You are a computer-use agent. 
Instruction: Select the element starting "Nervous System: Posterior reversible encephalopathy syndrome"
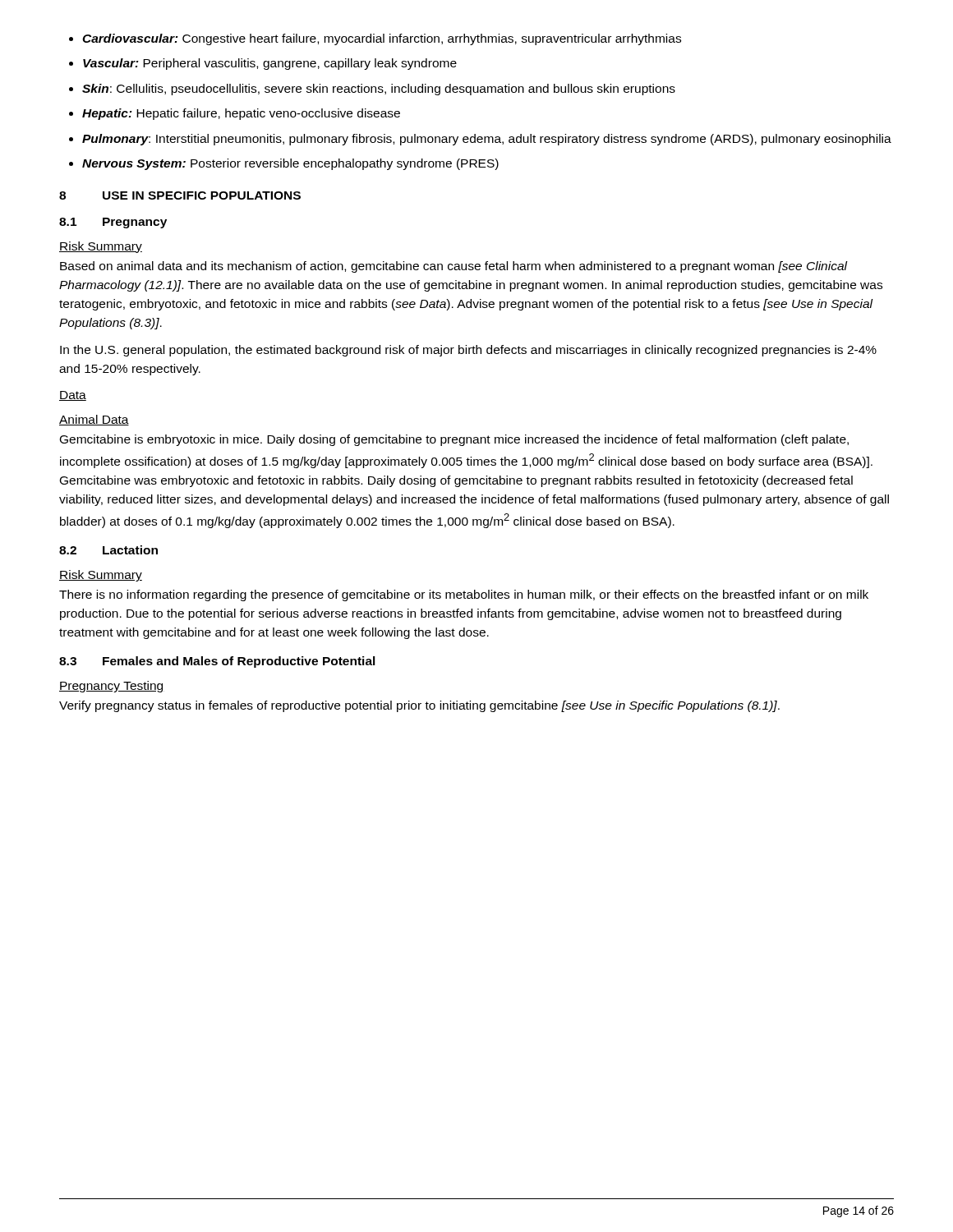[291, 163]
